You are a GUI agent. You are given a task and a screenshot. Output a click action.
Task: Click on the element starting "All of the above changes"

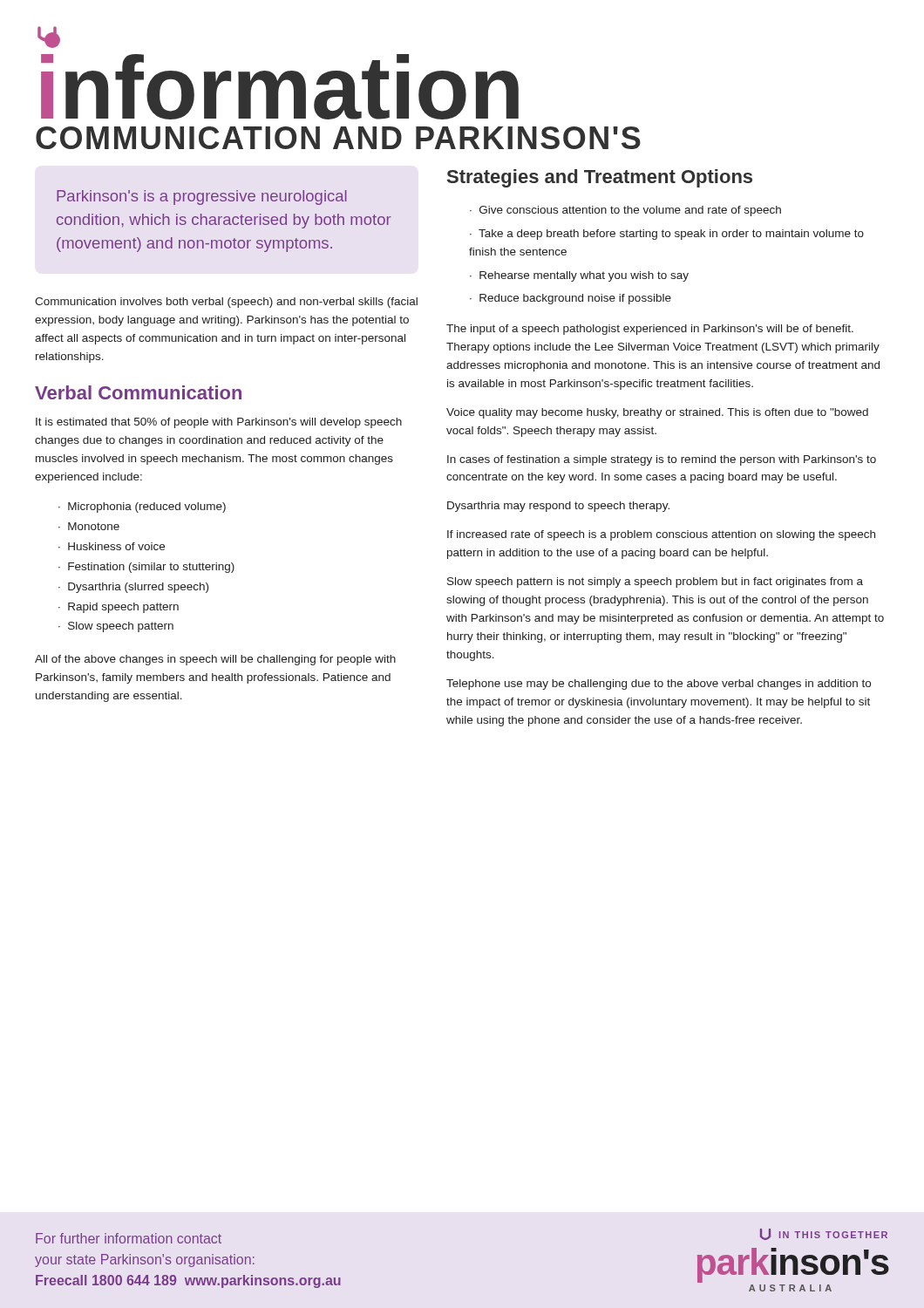tap(215, 677)
